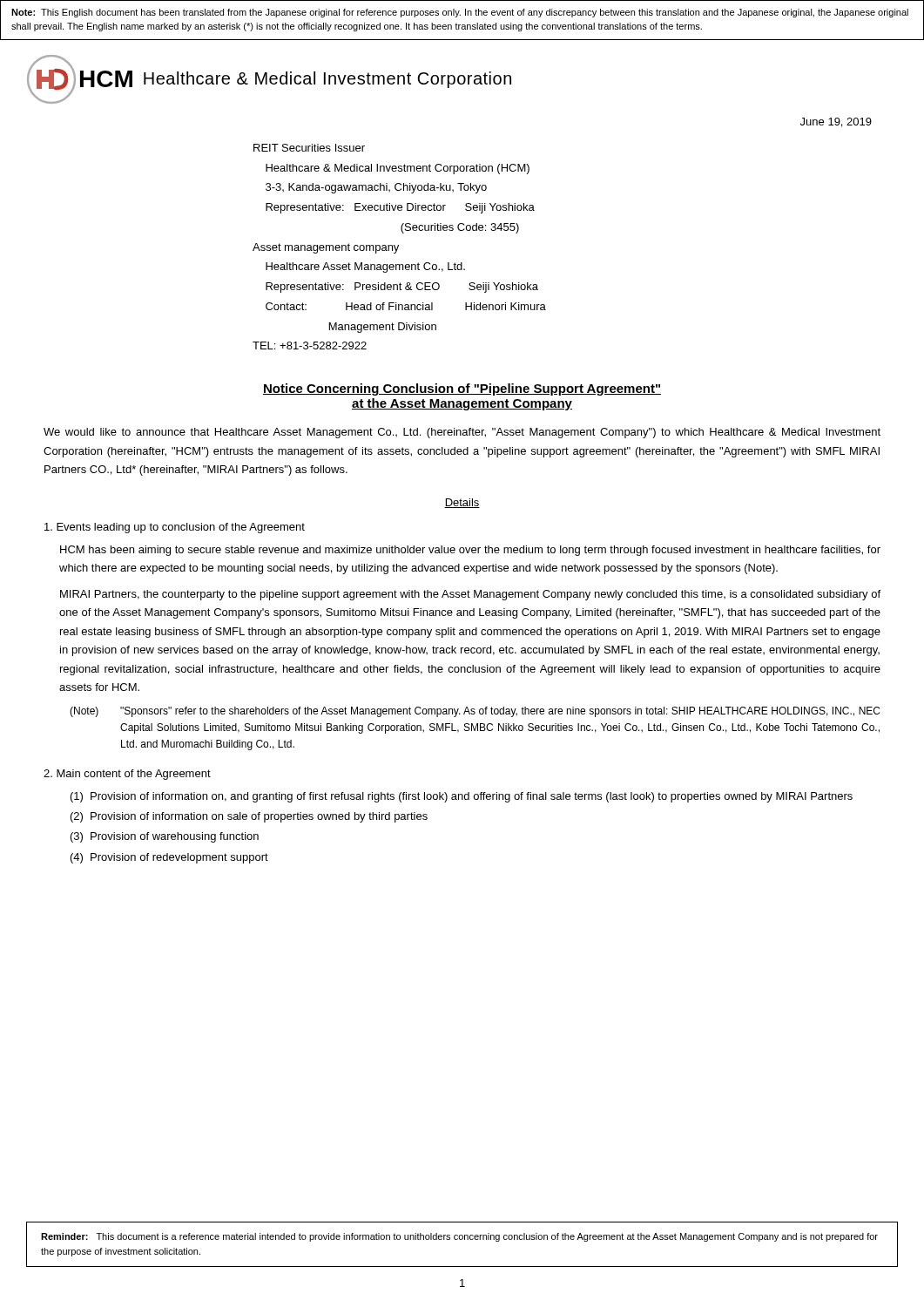Find the text with the text "June 19, 2019"
This screenshot has width=924, height=1307.
coord(836,121)
